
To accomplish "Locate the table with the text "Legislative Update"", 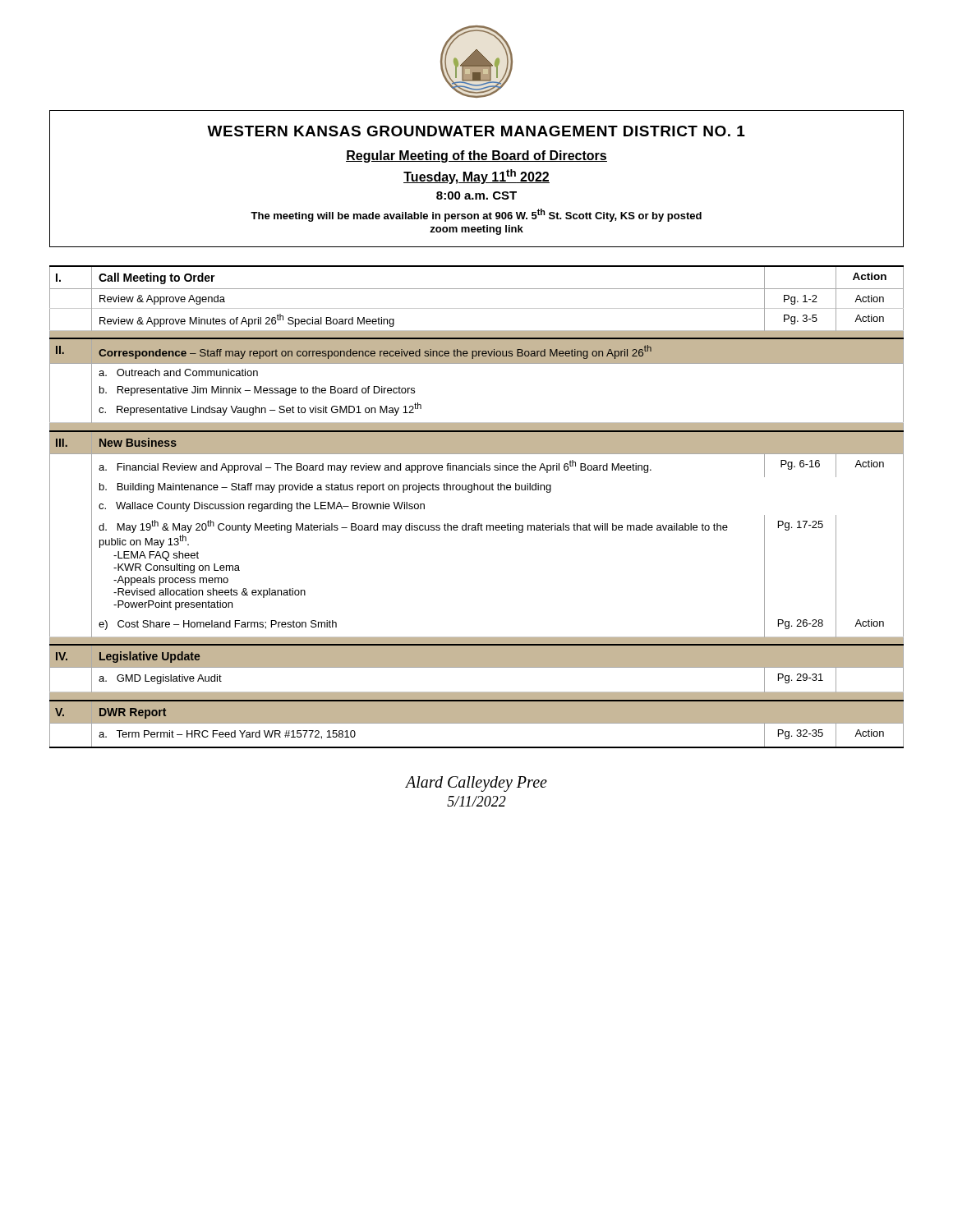I will pos(476,507).
